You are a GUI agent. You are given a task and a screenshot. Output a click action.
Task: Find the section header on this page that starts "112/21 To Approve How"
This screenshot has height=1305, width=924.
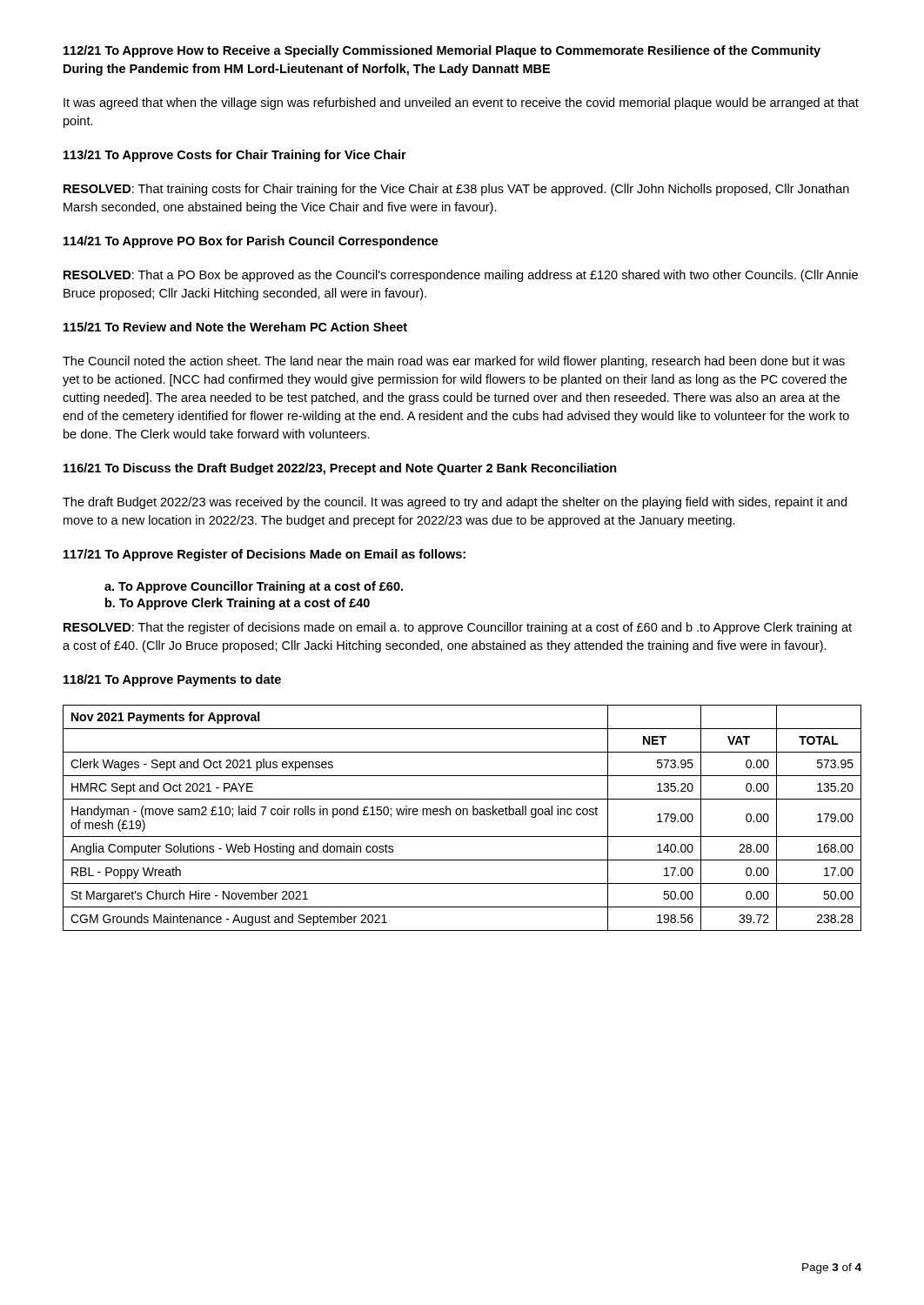tap(462, 60)
